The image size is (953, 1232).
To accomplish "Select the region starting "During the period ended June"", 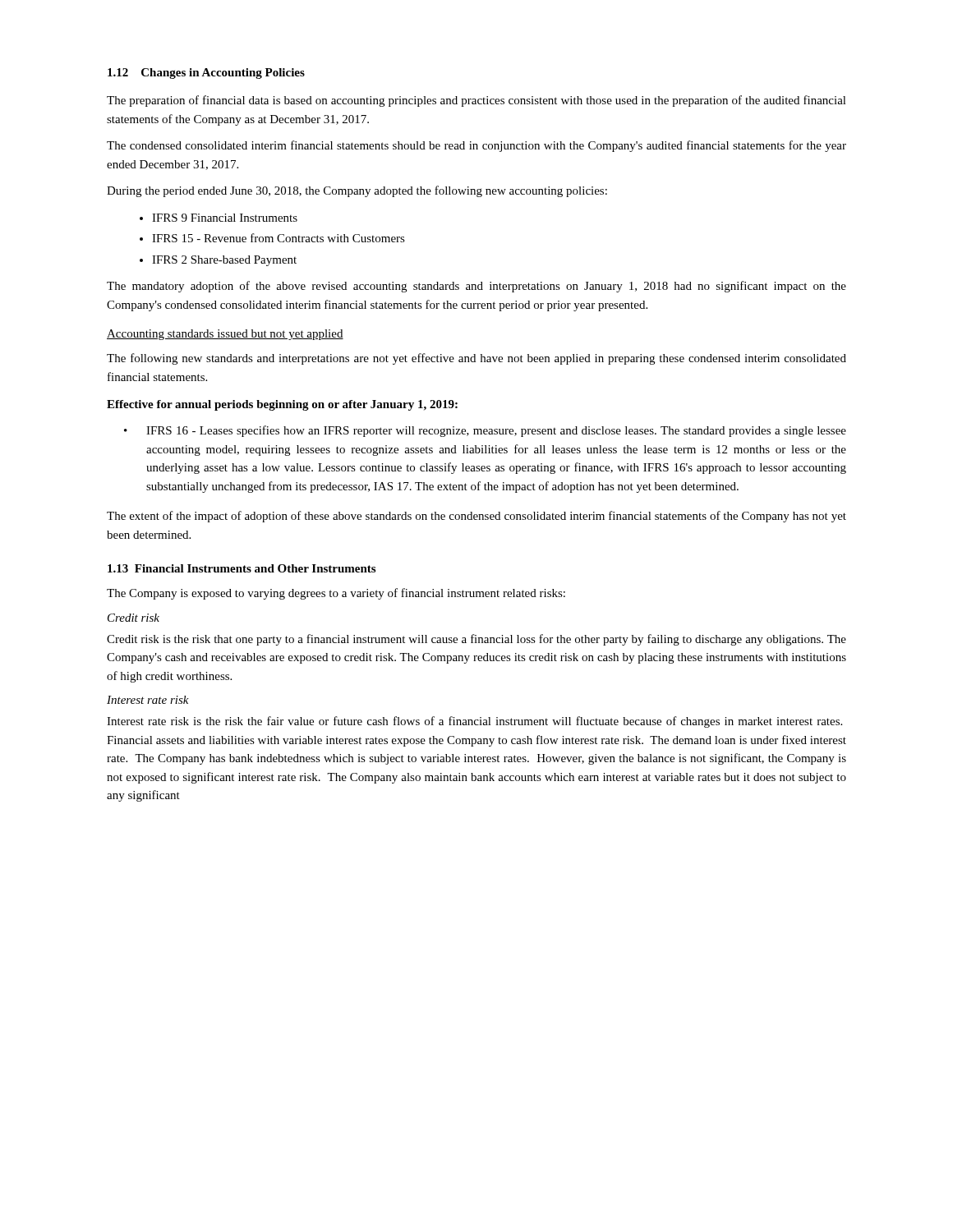I will pos(357,191).
